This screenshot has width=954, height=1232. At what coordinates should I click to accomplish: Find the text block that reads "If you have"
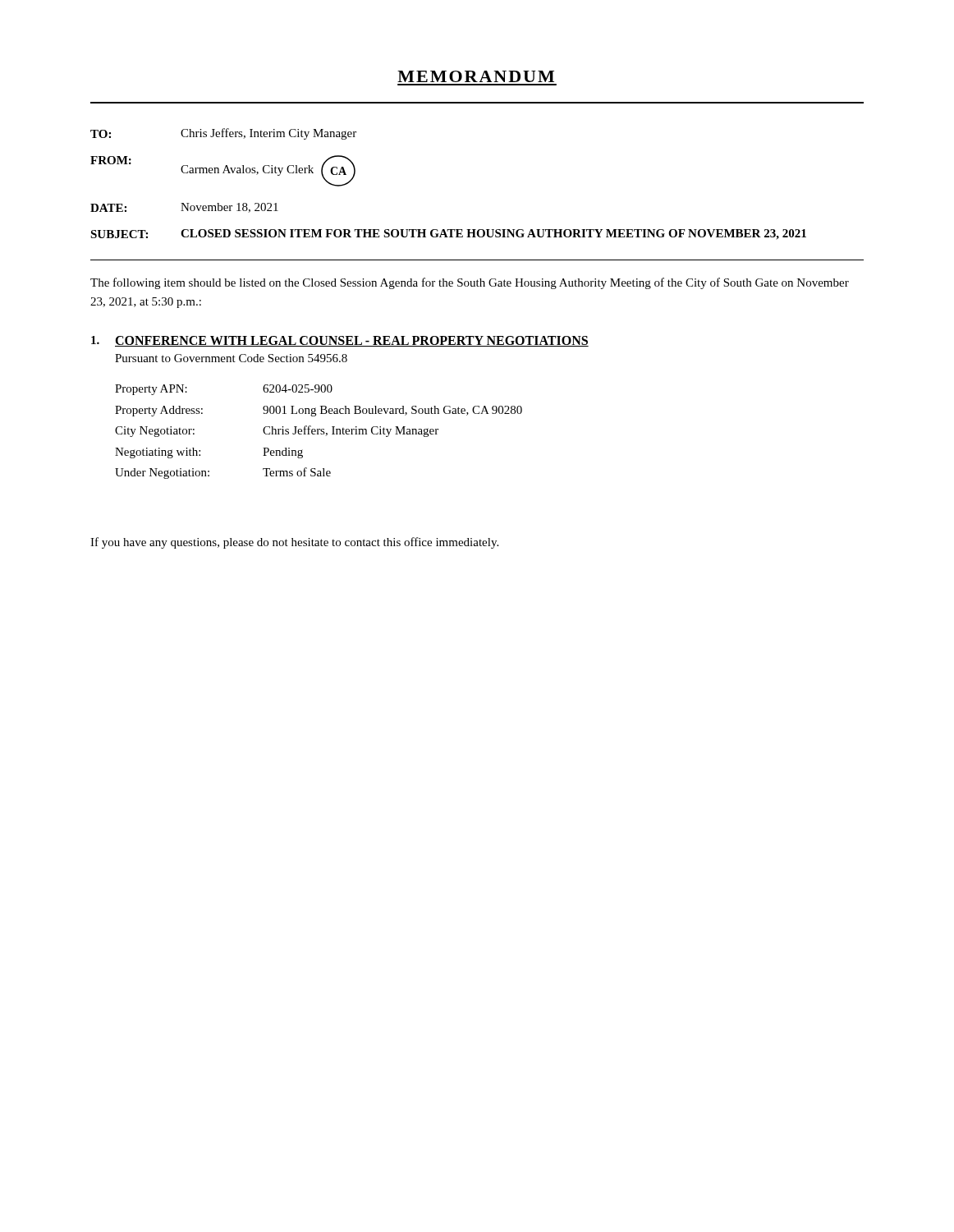pos(295,542)
